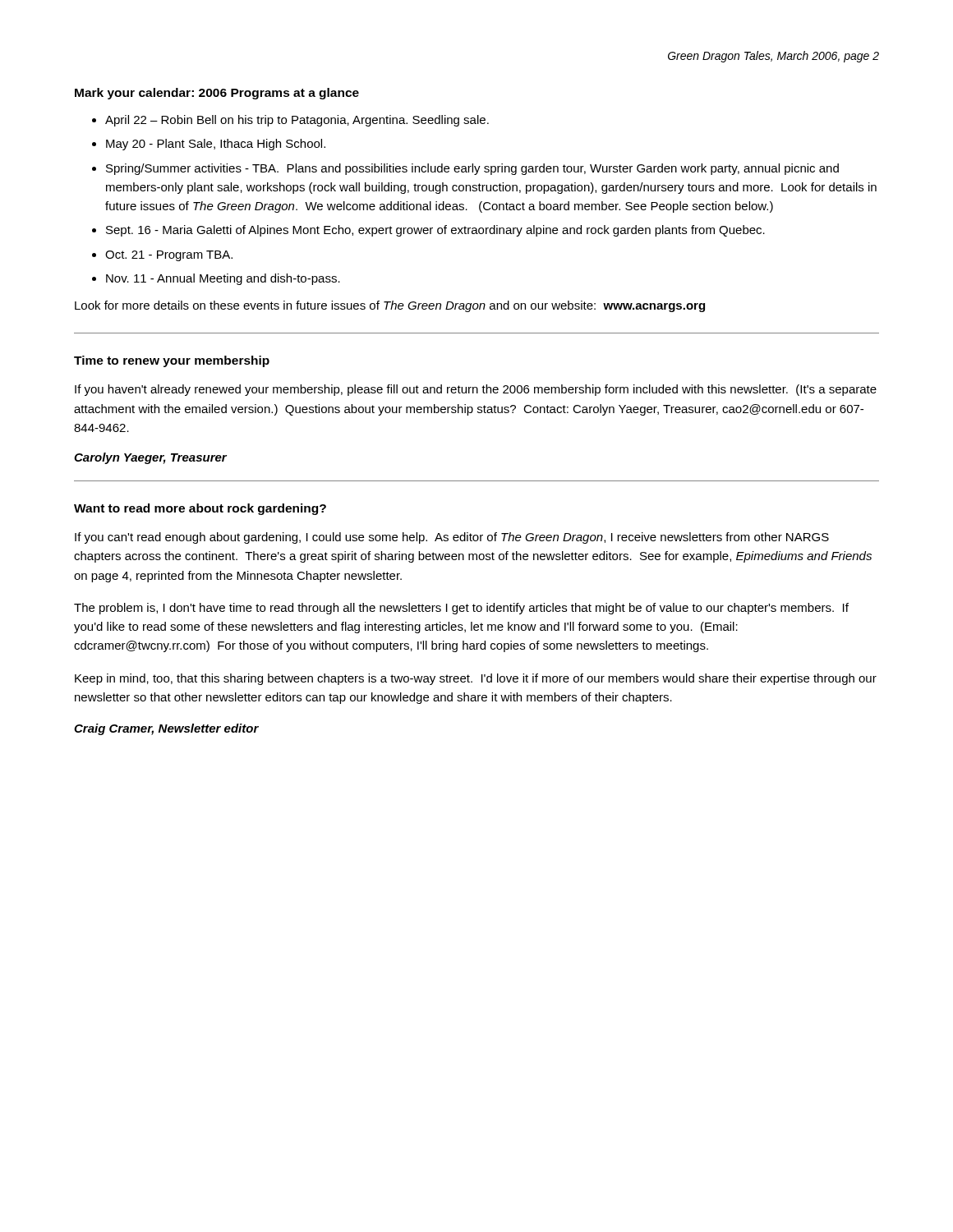This screenshot has height=1232, width=953.
Task: Where is the passage that starts "May 20 - Plant Sale, Ithaca"?
Action: click(x=216, y=144)
